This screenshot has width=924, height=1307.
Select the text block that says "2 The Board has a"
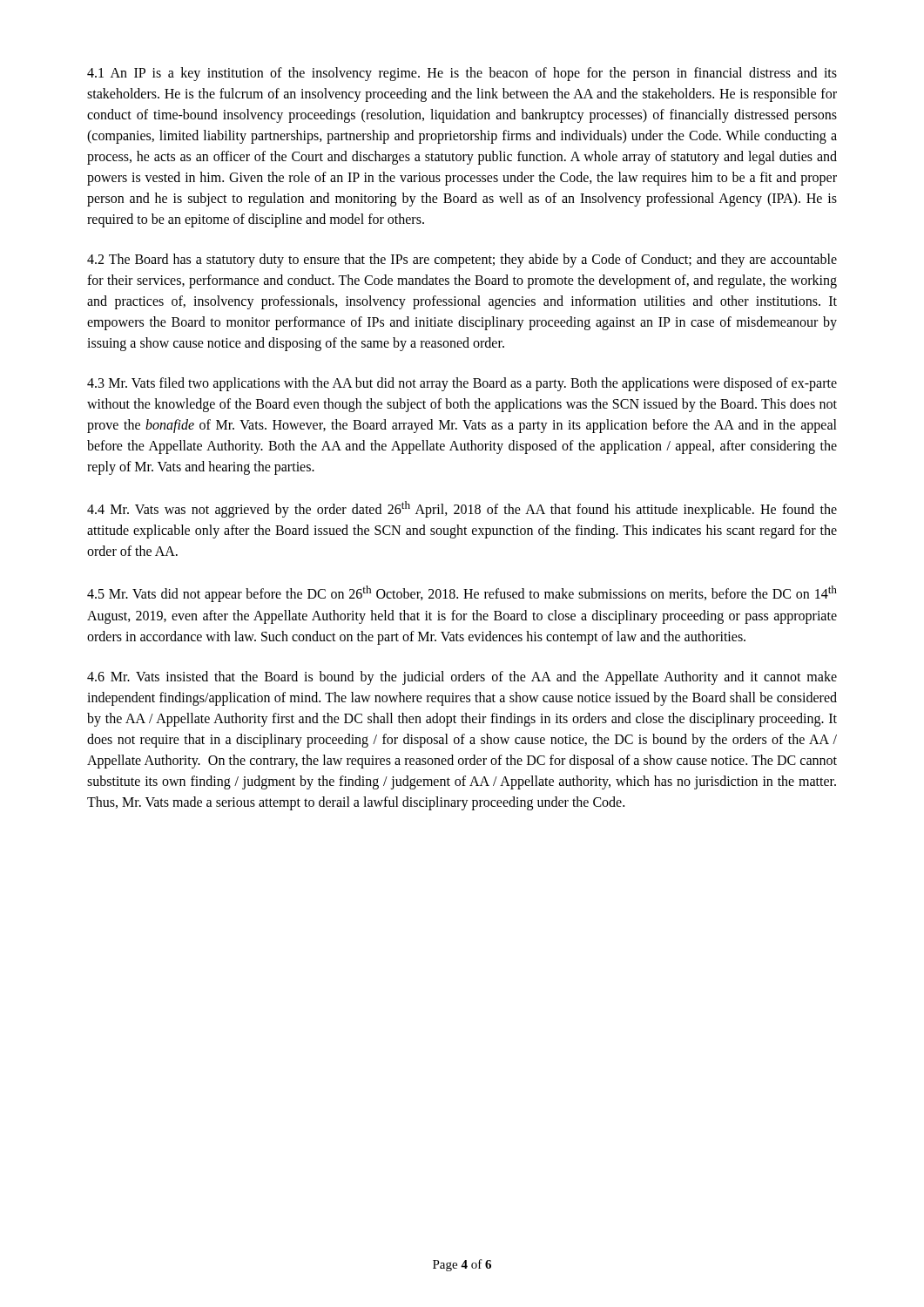pos(462,301)
